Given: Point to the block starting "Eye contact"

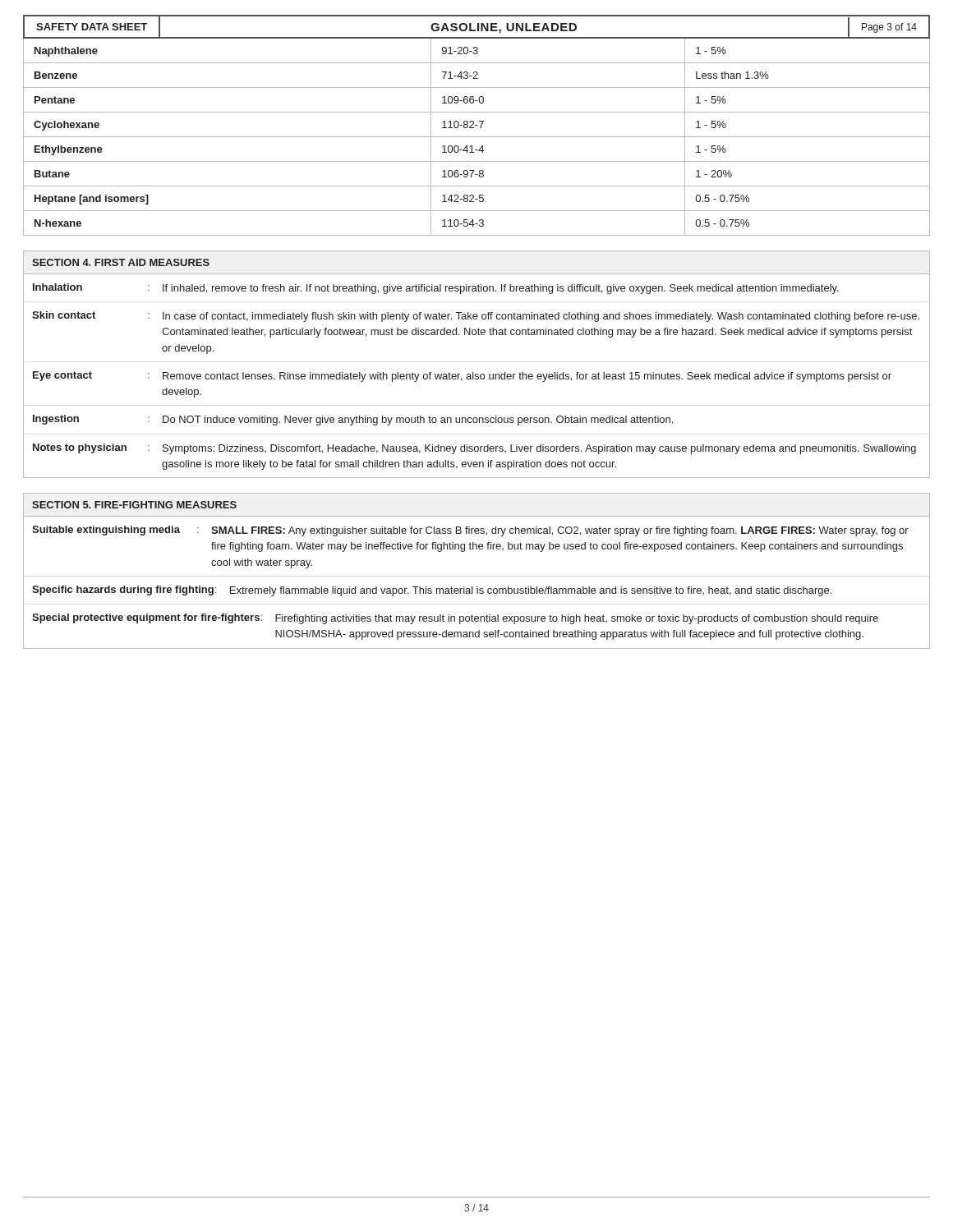Looking at the screenshot, I should pyautogui.click(x=62, y=375).
